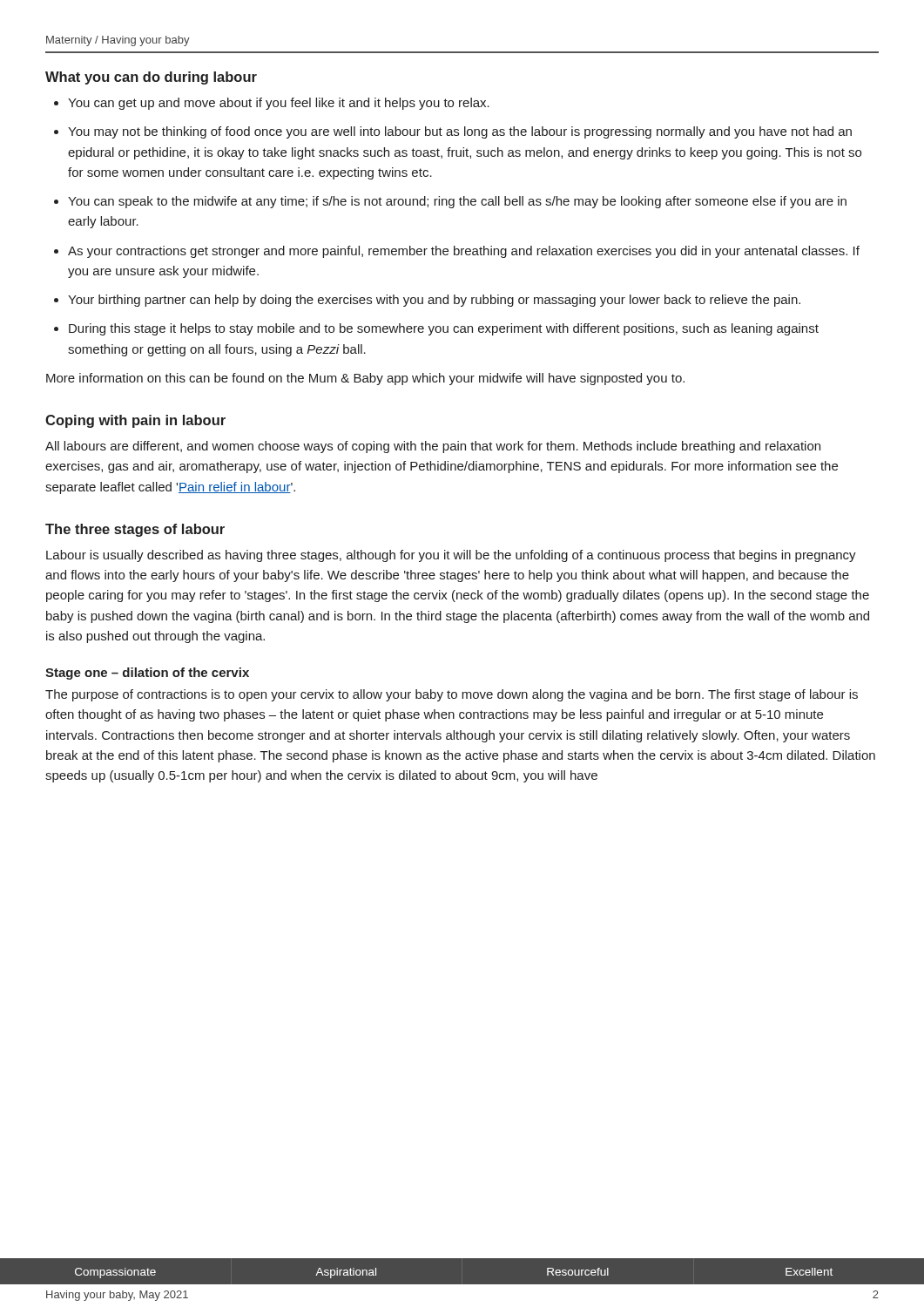Find the region starting "During this stage it helps to stay"
Viewport: 924px width, 1307px height.
pos(462,339)
